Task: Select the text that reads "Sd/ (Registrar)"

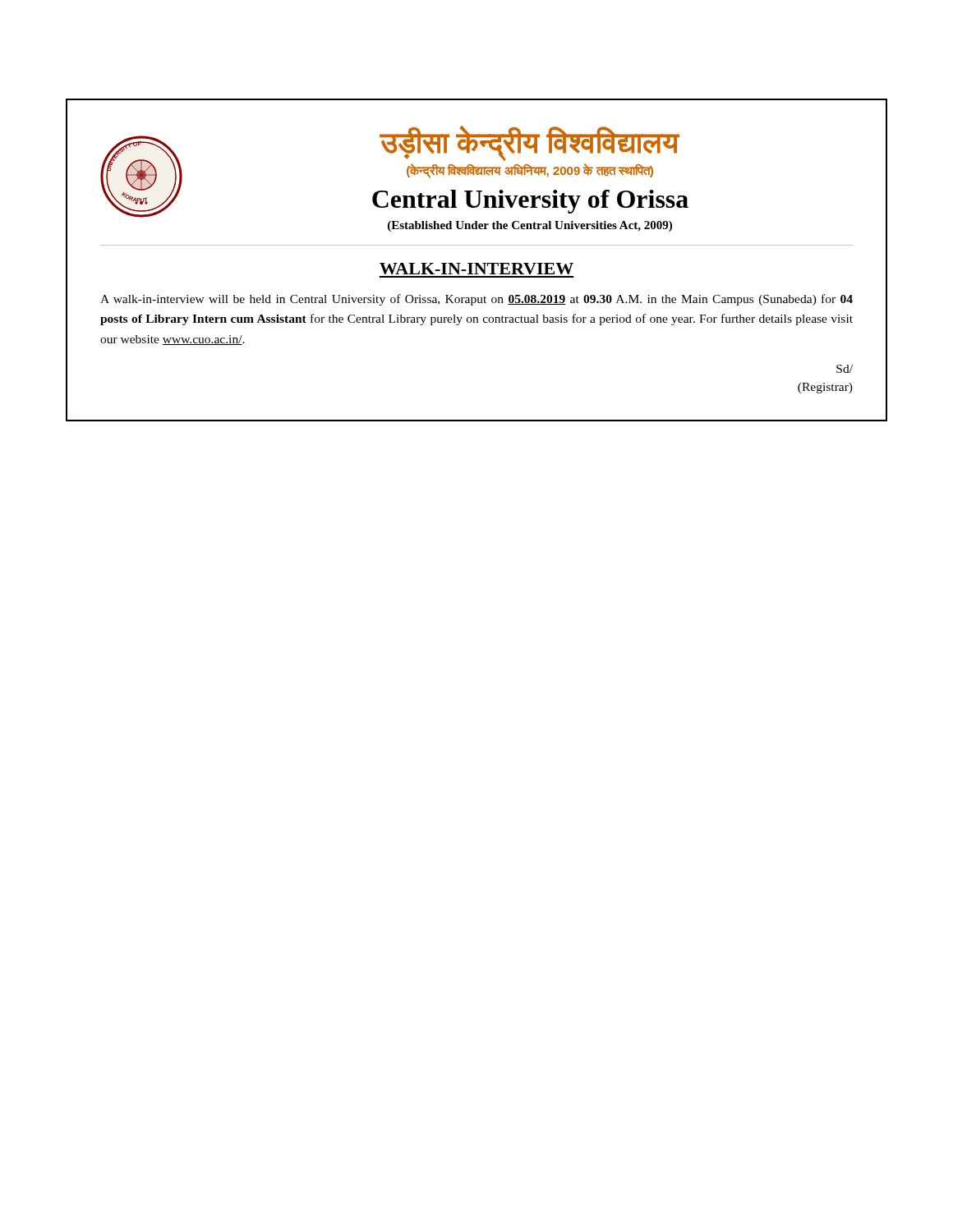Action: pos(825,377)
